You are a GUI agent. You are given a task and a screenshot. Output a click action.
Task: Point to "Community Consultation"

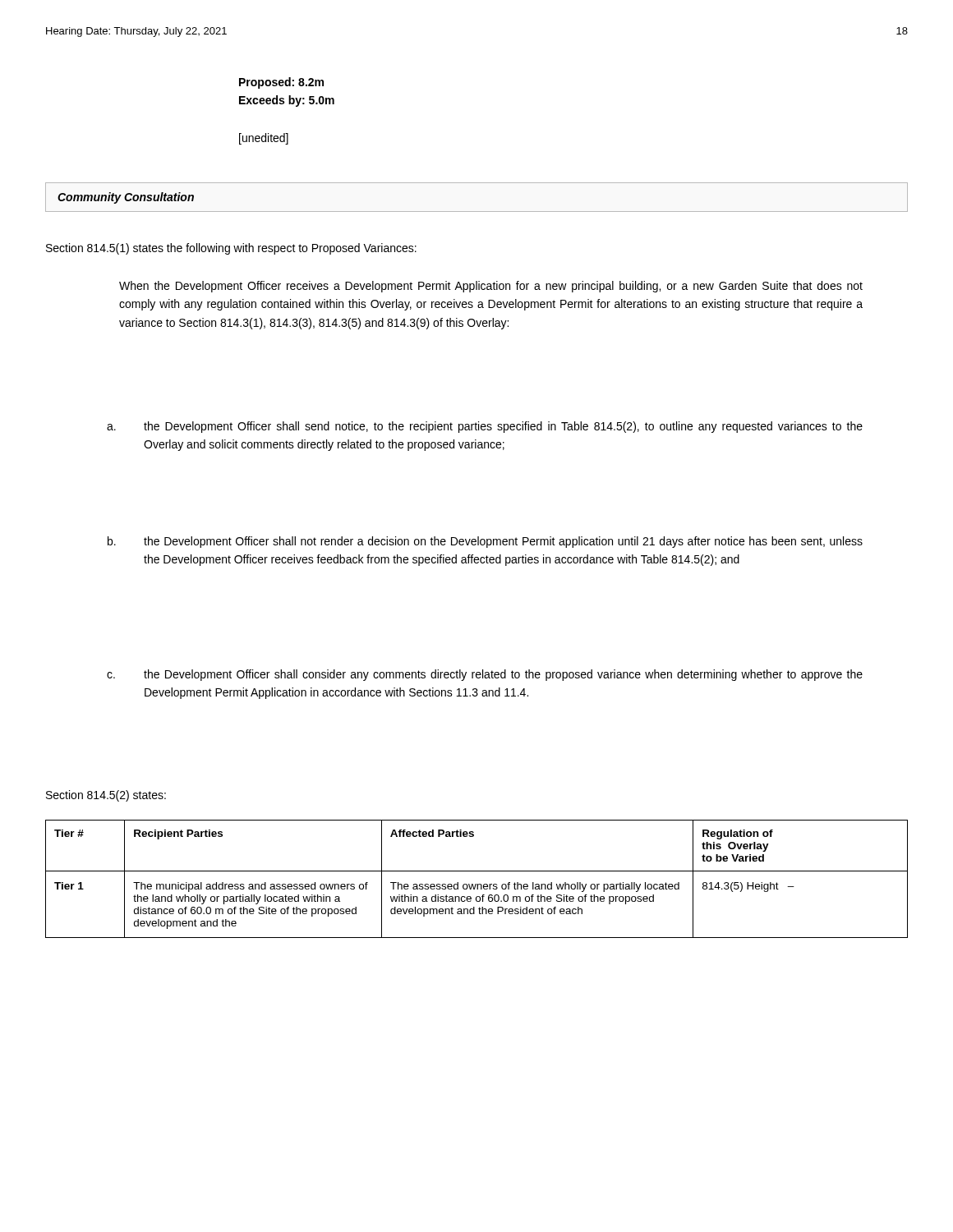pos(126,197)
